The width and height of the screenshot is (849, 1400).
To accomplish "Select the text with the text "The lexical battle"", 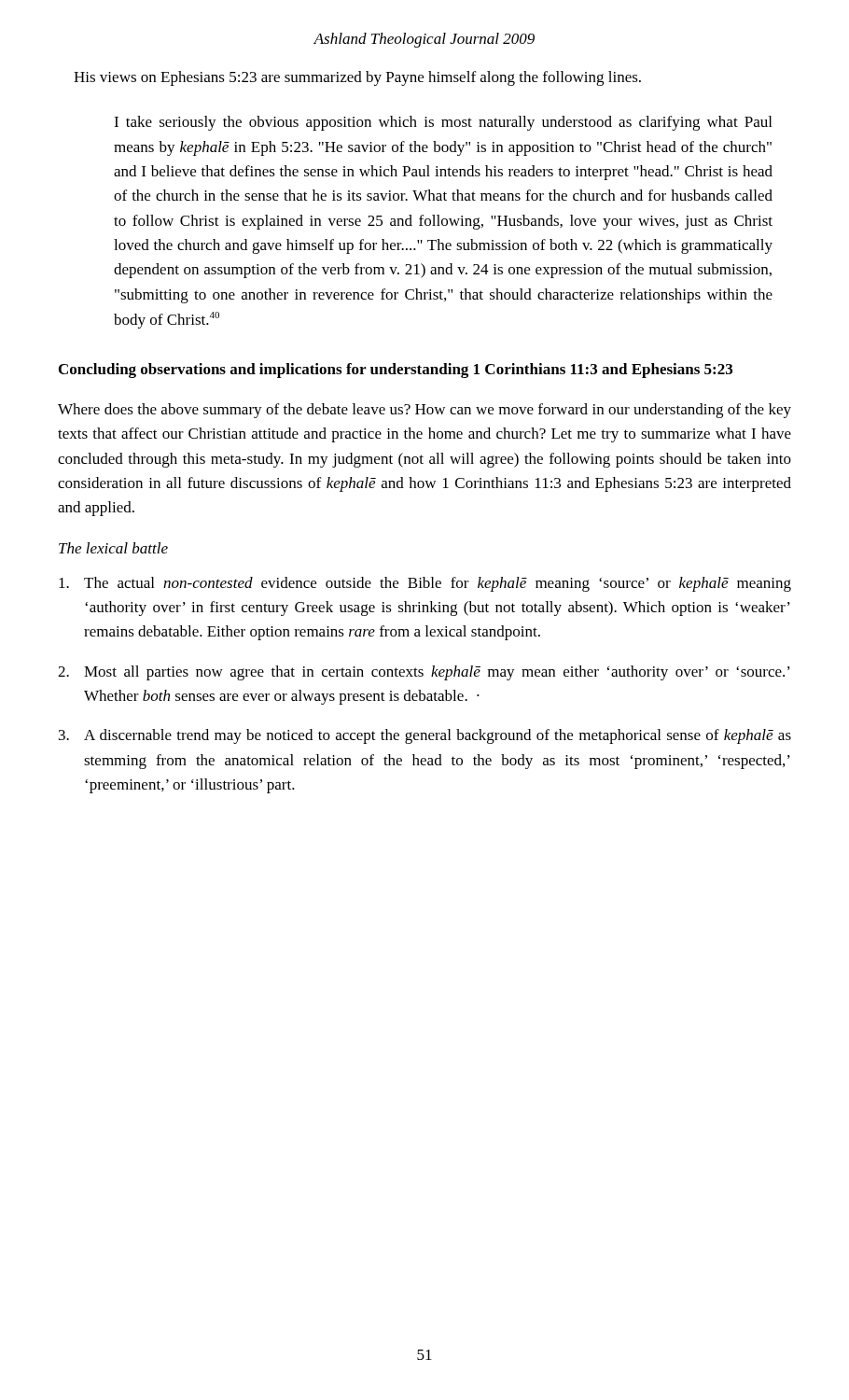I will pos(113,548).
